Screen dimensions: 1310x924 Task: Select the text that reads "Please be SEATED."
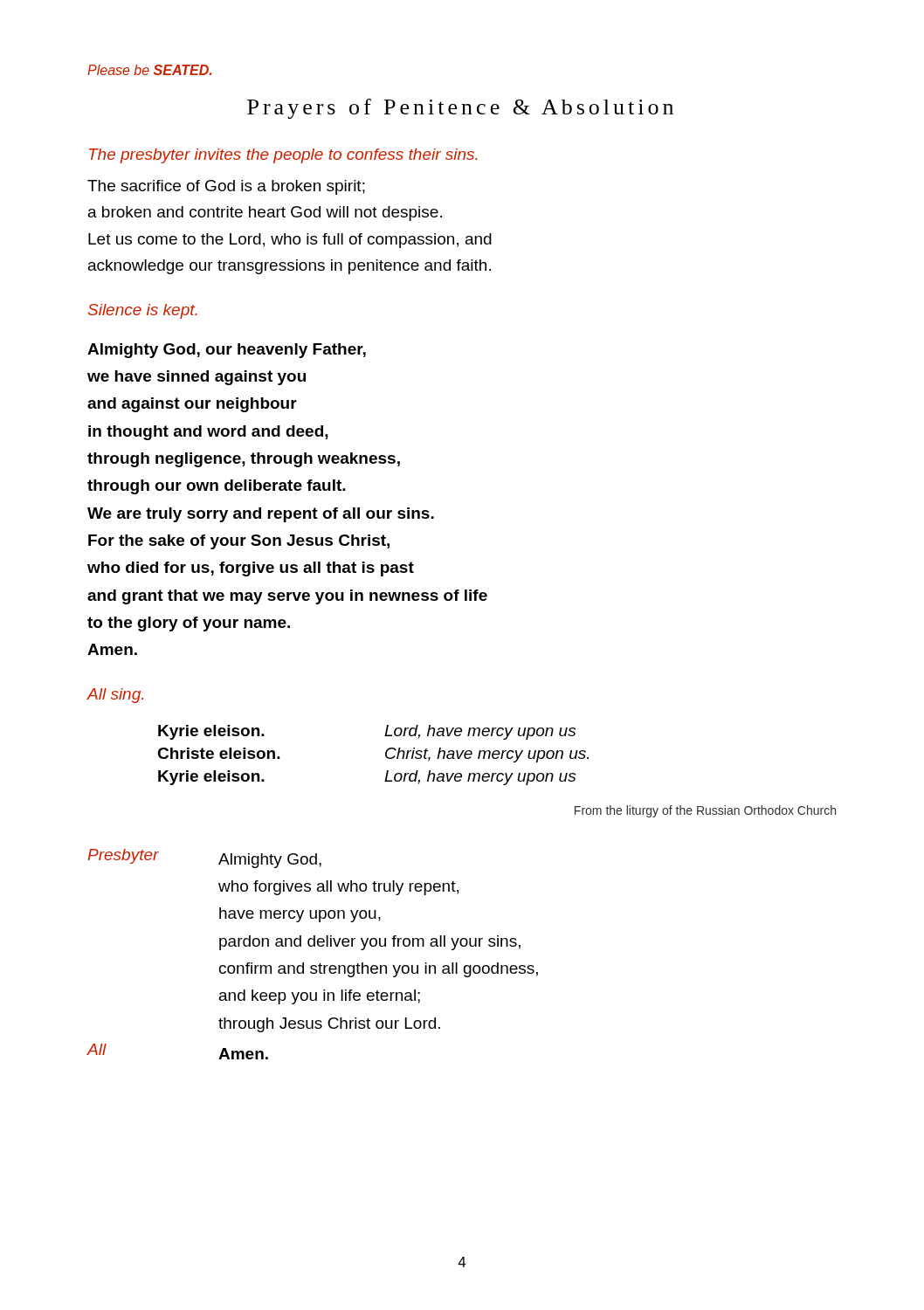[x=150, y=70]
